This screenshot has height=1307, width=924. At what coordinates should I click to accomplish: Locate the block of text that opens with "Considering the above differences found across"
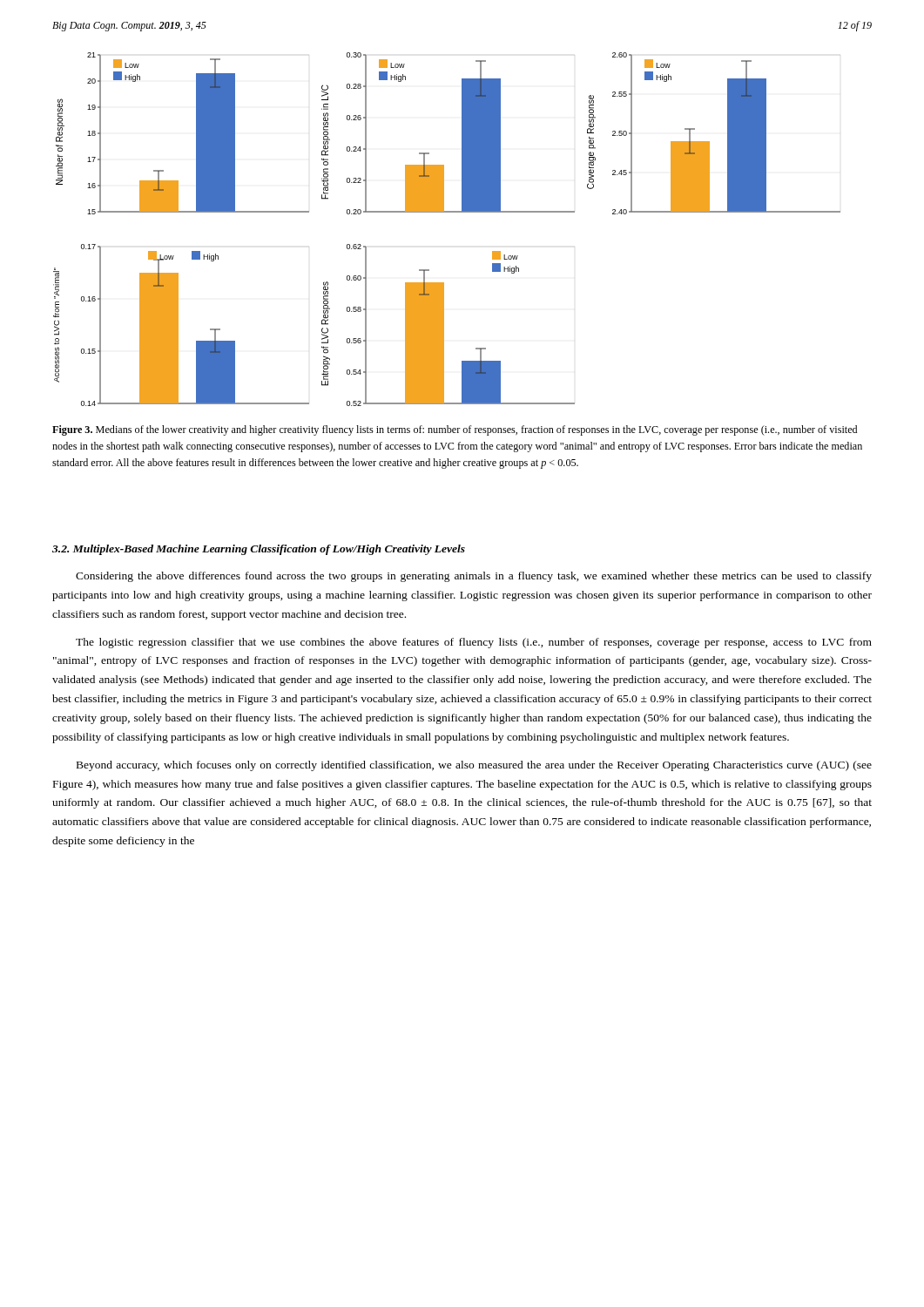tap(462, 708)
